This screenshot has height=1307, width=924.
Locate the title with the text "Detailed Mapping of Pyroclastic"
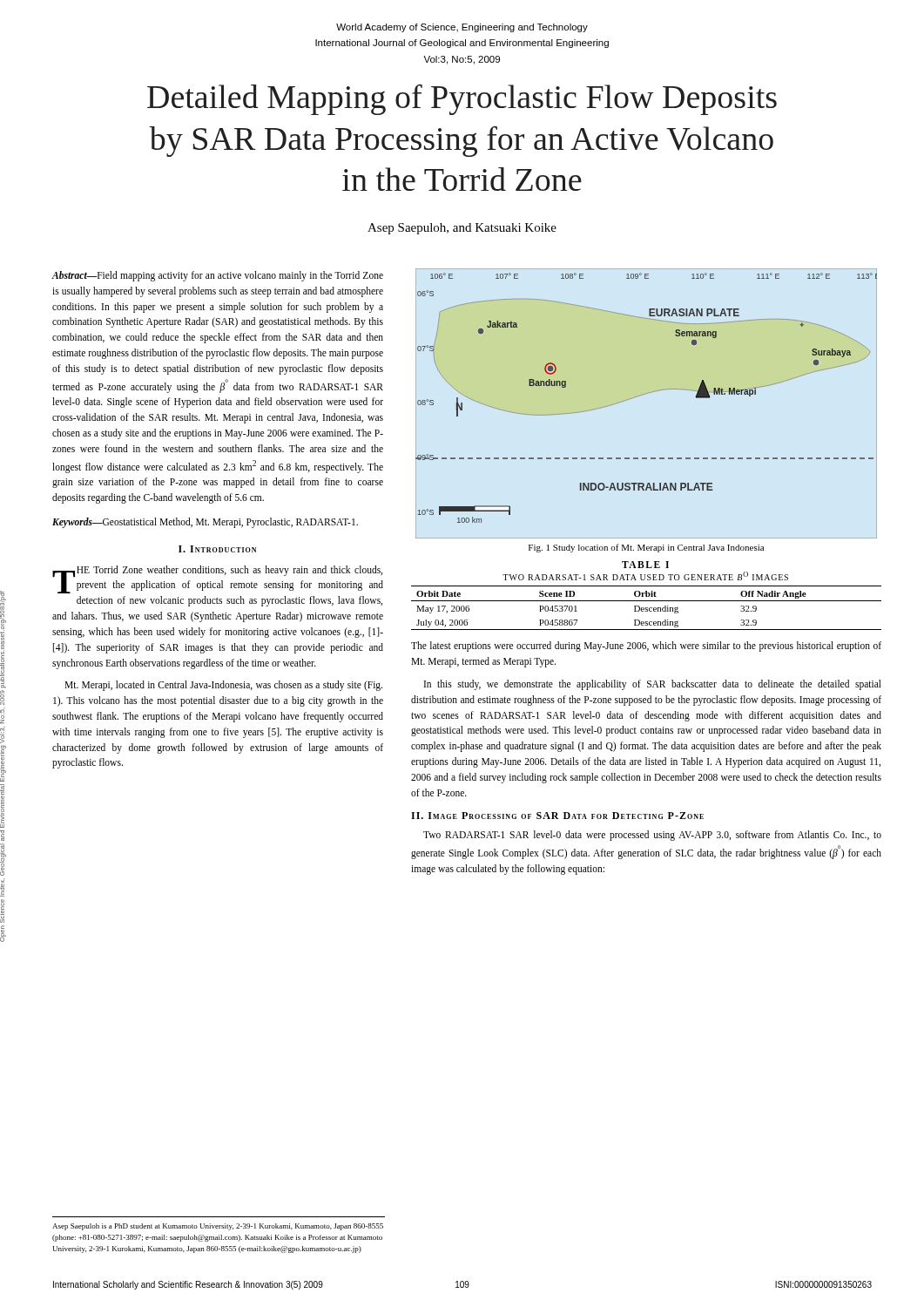click(x=462, y=156)
